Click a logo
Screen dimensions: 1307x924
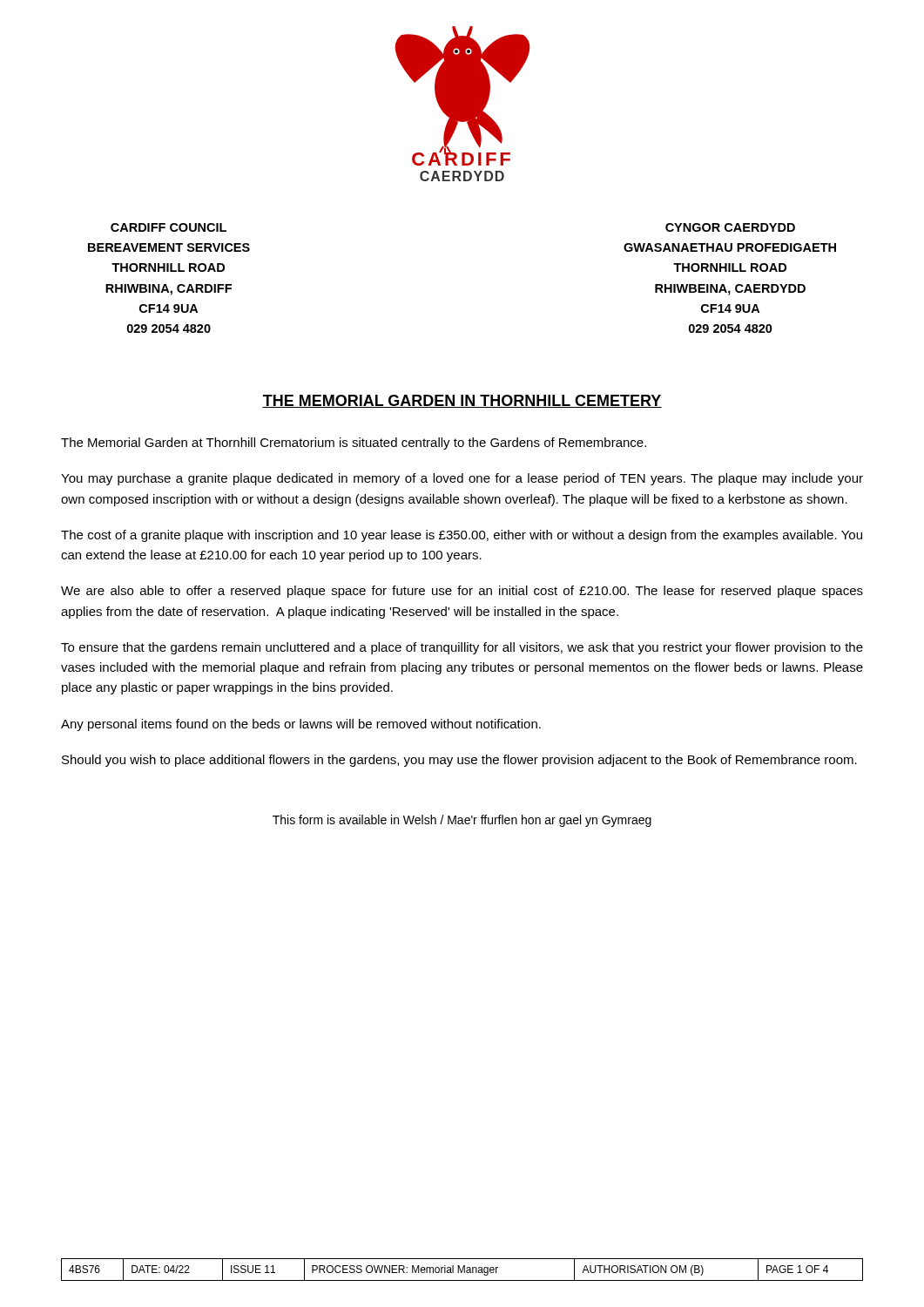462,97
